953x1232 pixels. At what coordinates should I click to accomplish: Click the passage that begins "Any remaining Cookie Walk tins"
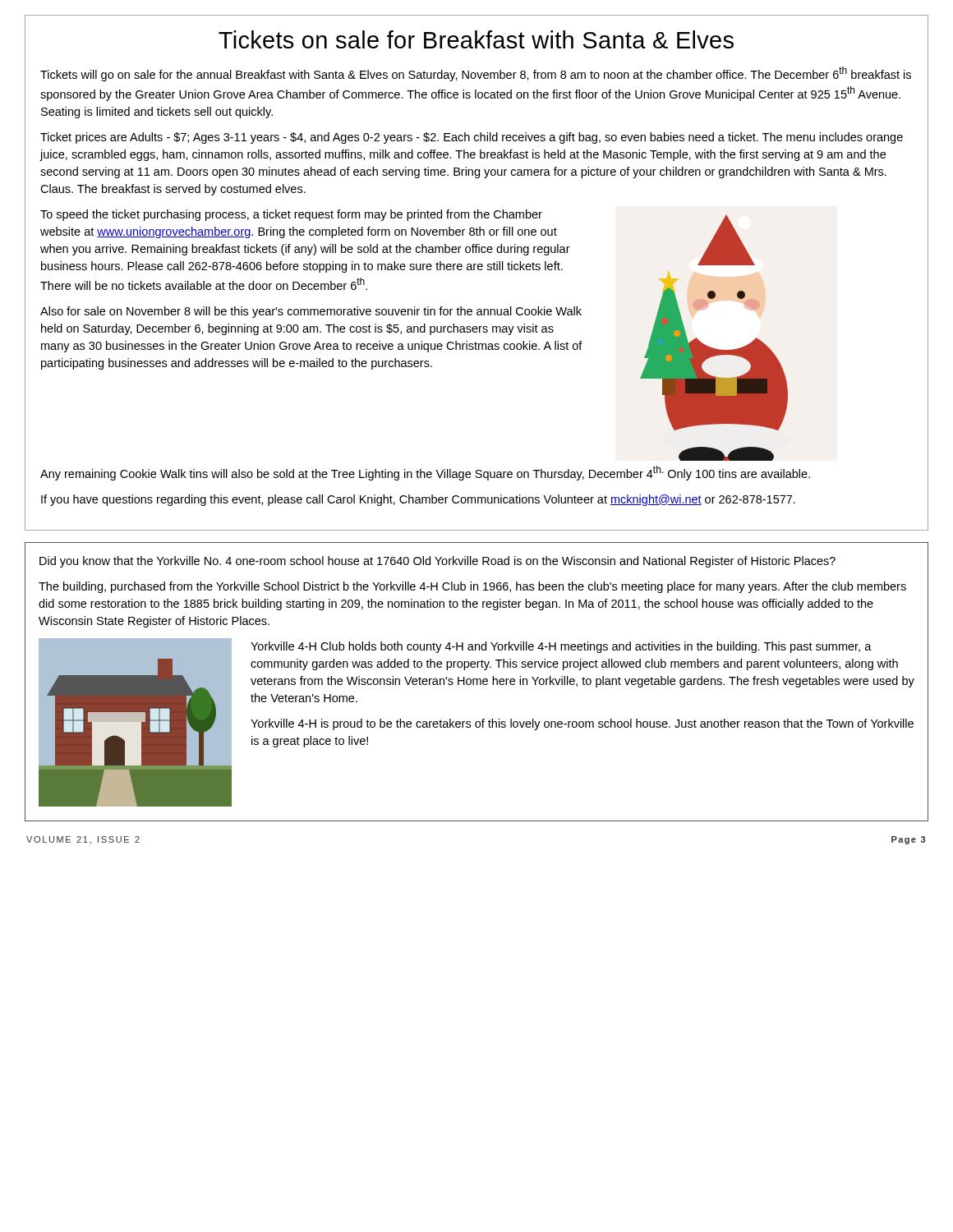click(426, 472)
